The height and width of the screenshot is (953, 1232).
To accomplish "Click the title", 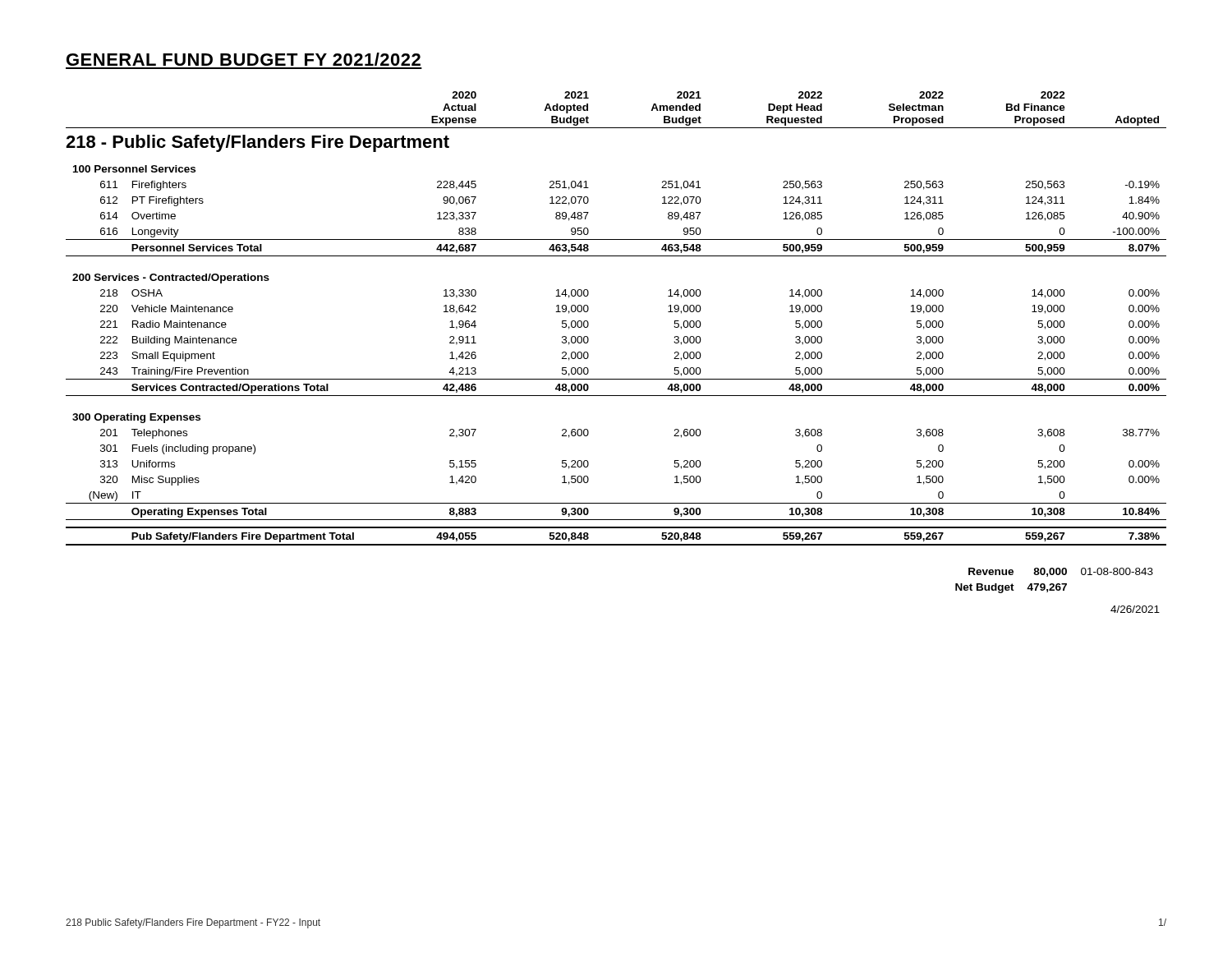I will click(244, 60).
